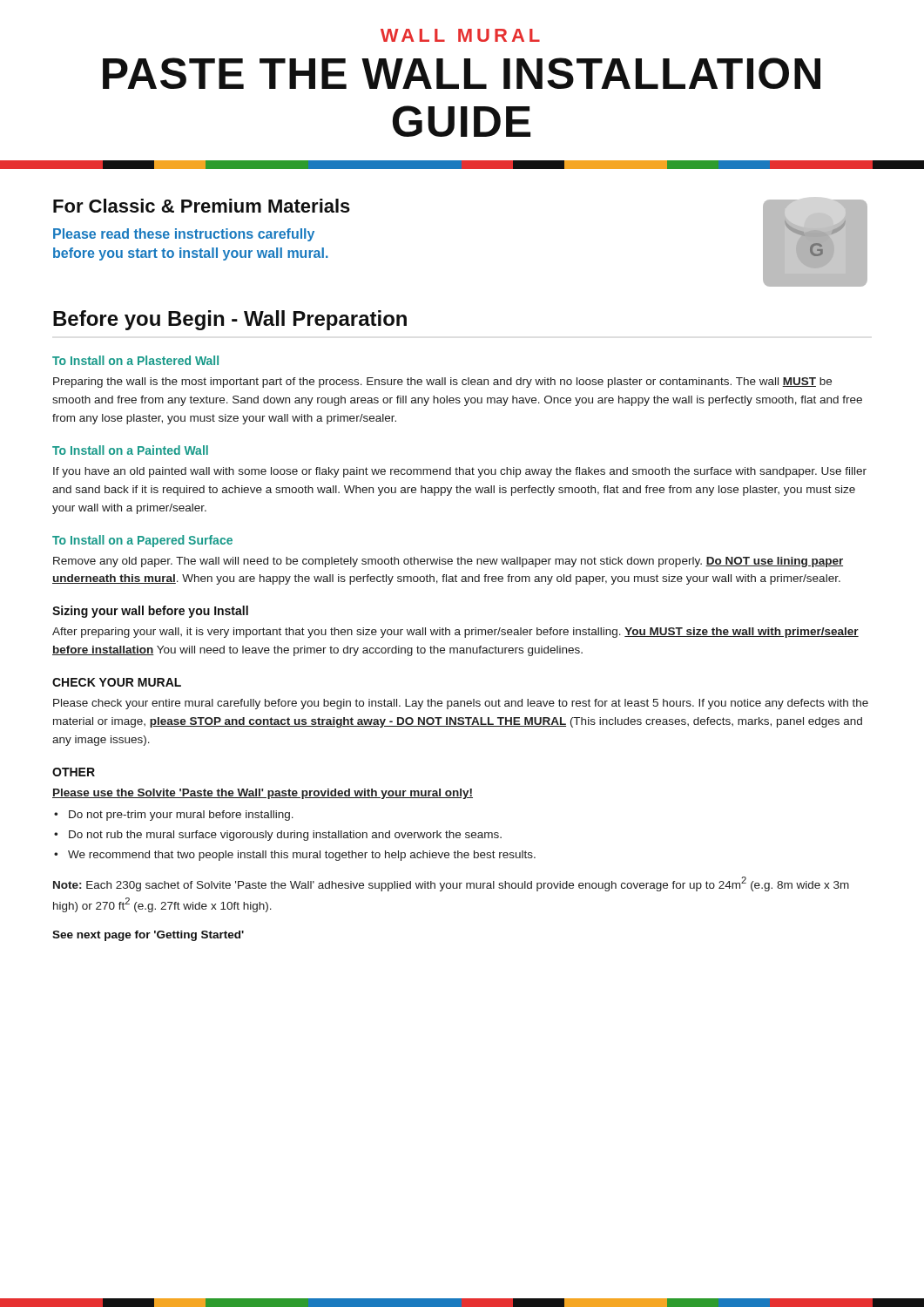
Task: Select the text block that reads "Please check your entire mural carefully before you"
Action: (462, 722)
